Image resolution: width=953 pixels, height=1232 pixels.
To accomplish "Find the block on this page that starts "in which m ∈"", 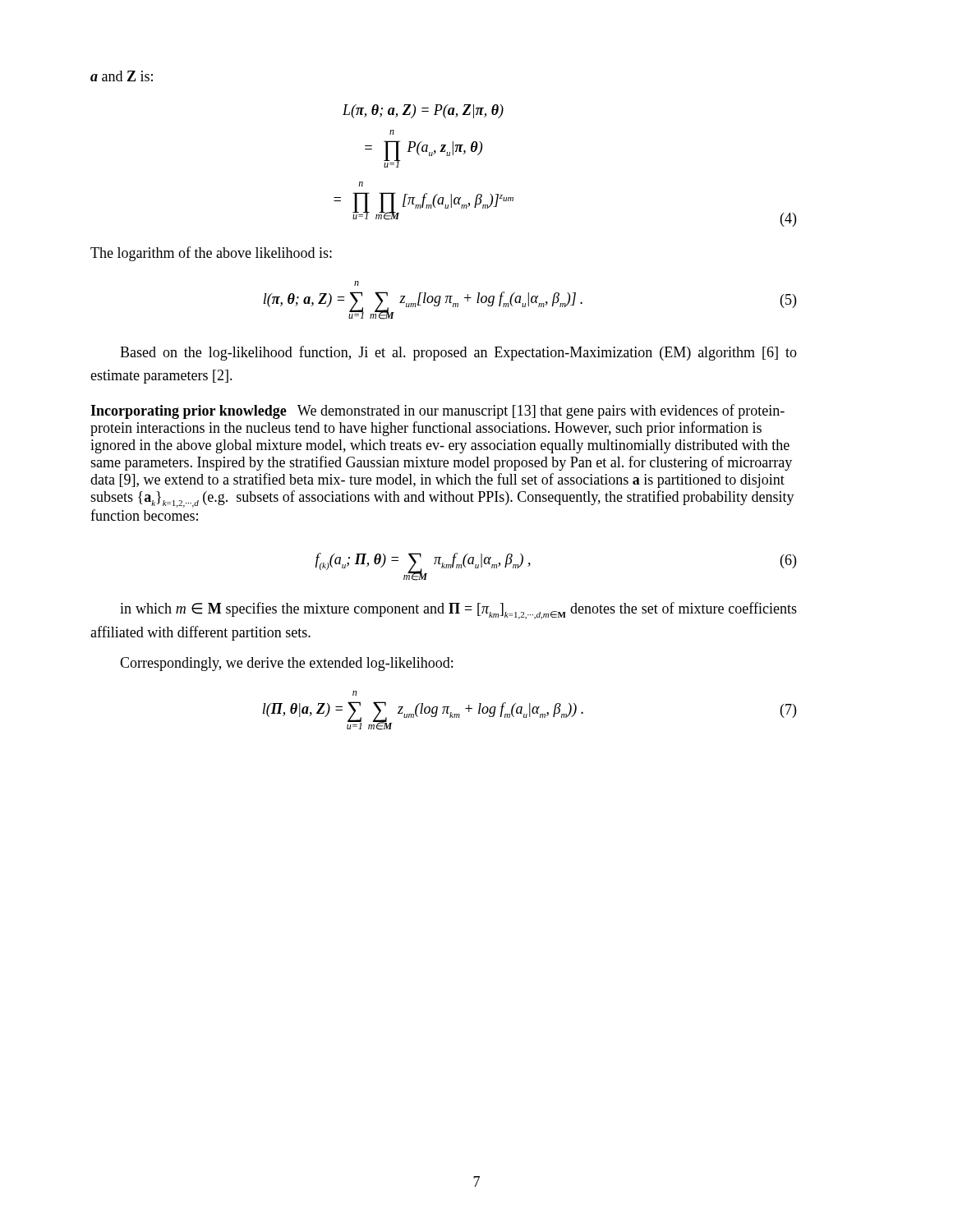I will tap(444, 620).
